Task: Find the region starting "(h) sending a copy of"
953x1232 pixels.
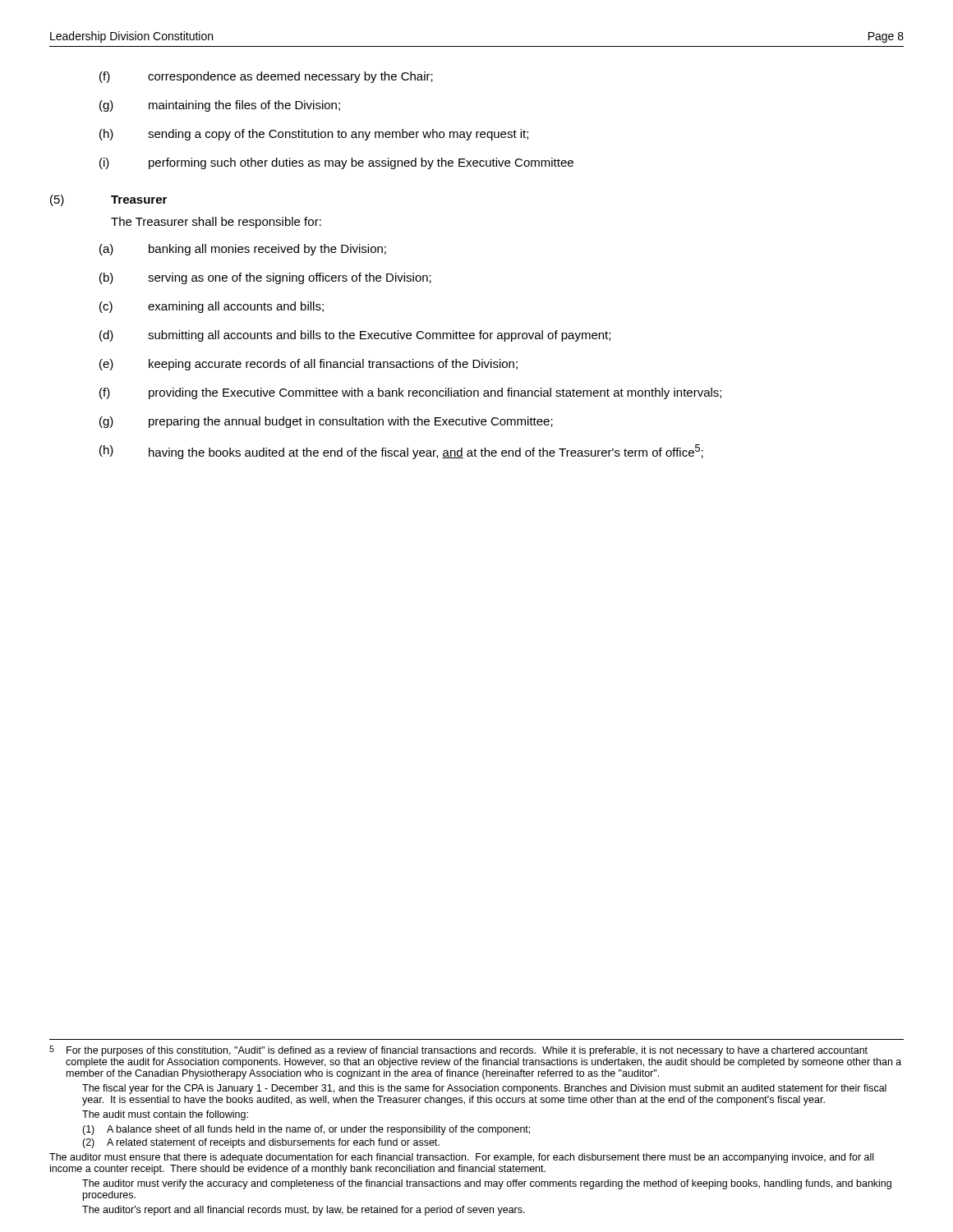Action: coord(476,133)
